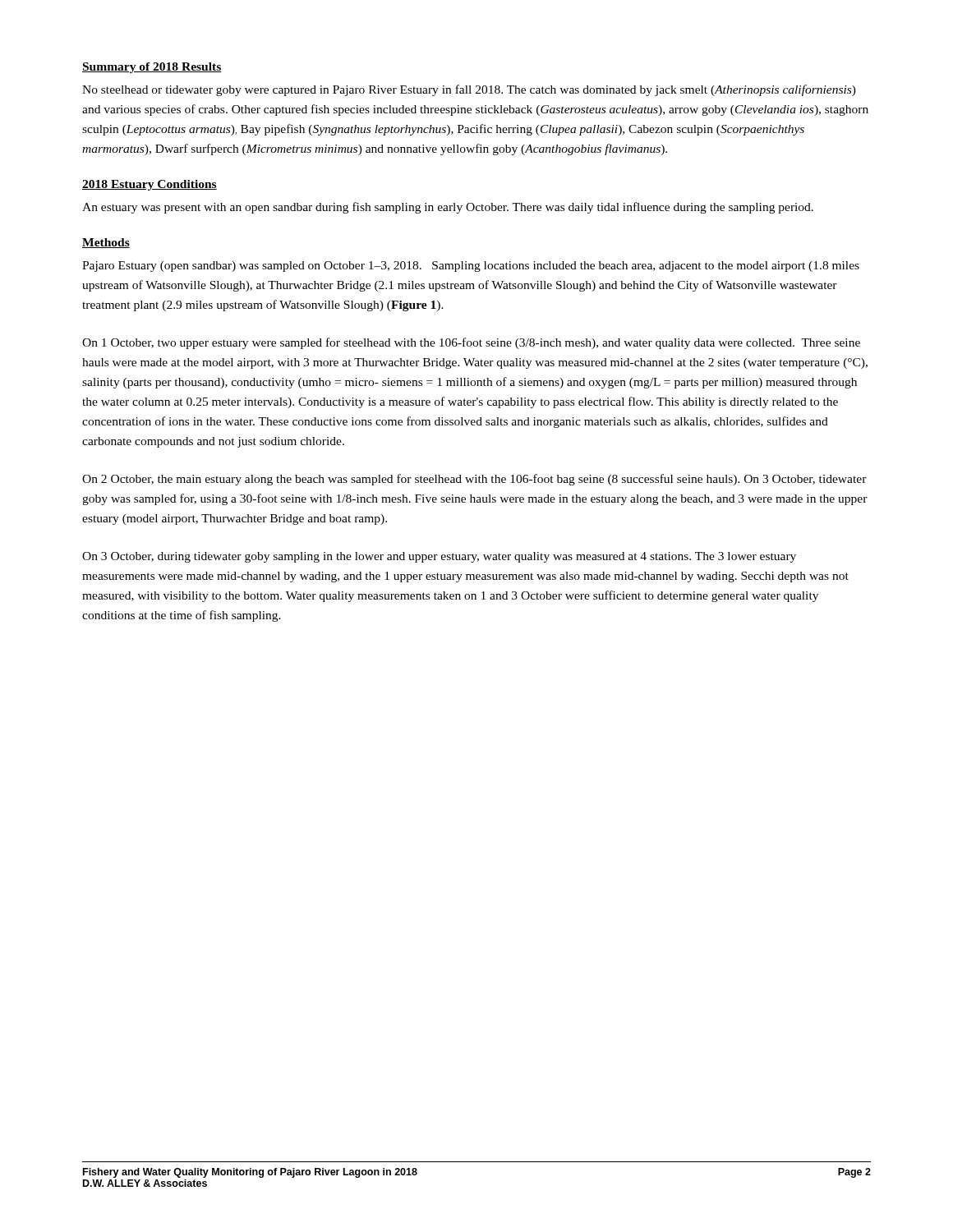This screenshot has height=1232, width=953.
Task: Where is the passage that starts "On 1 October, two upper"?
Action: point(475,392)
